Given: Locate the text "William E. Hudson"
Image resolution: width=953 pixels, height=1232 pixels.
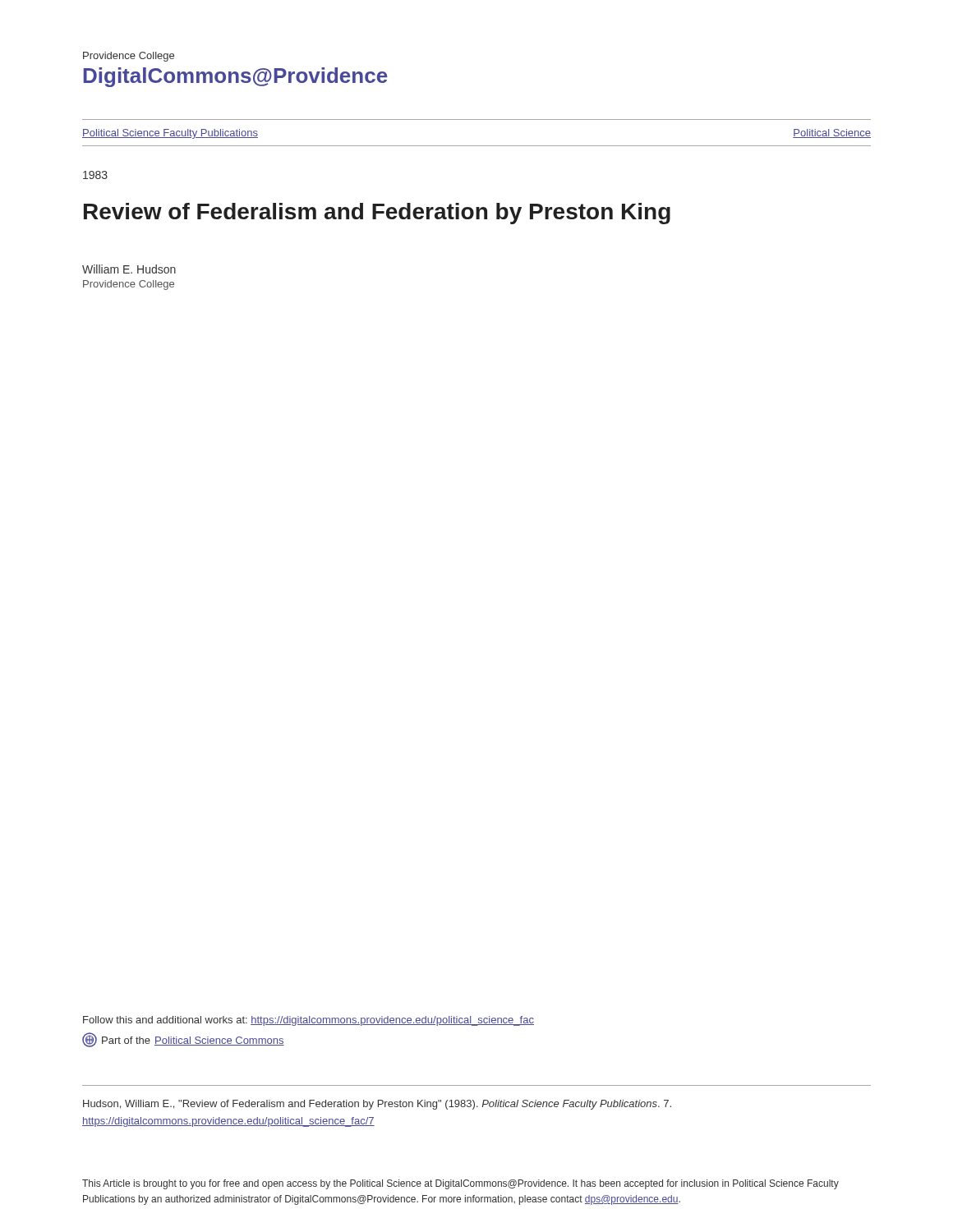Looking at the screenshot, I should point(129,269).
